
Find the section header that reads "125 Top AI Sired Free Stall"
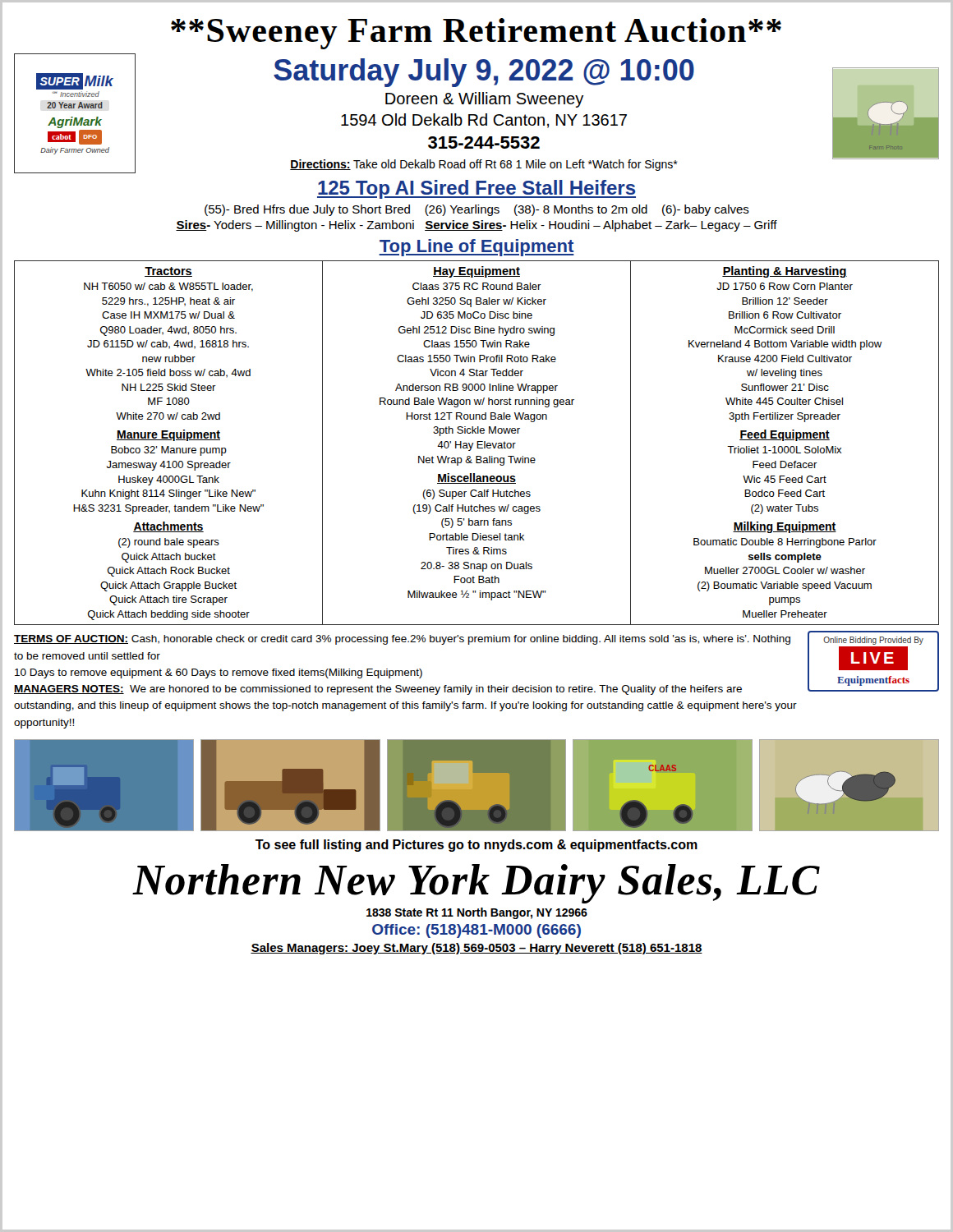pos(476,188)
